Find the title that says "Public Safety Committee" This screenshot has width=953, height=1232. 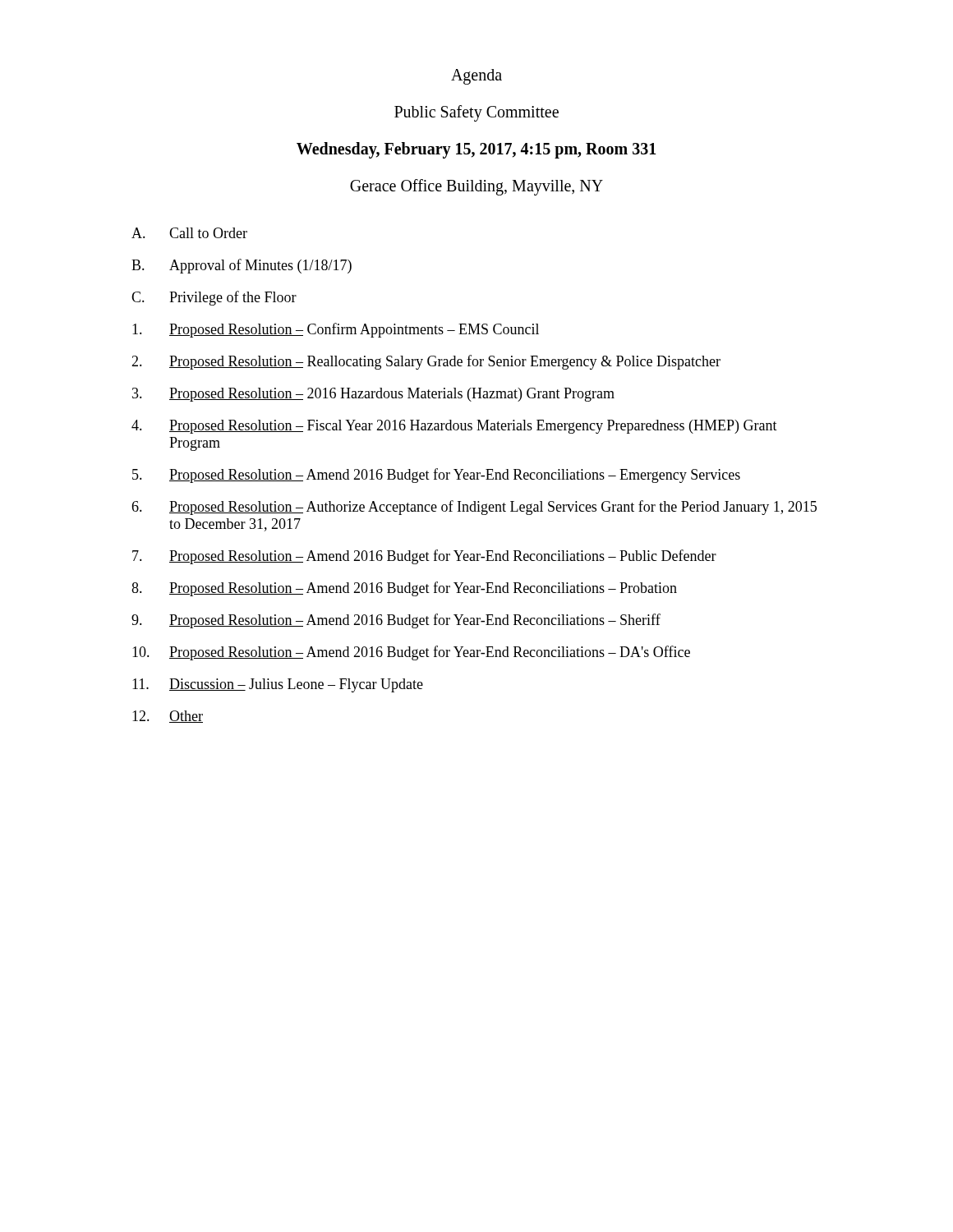(476, 112)
